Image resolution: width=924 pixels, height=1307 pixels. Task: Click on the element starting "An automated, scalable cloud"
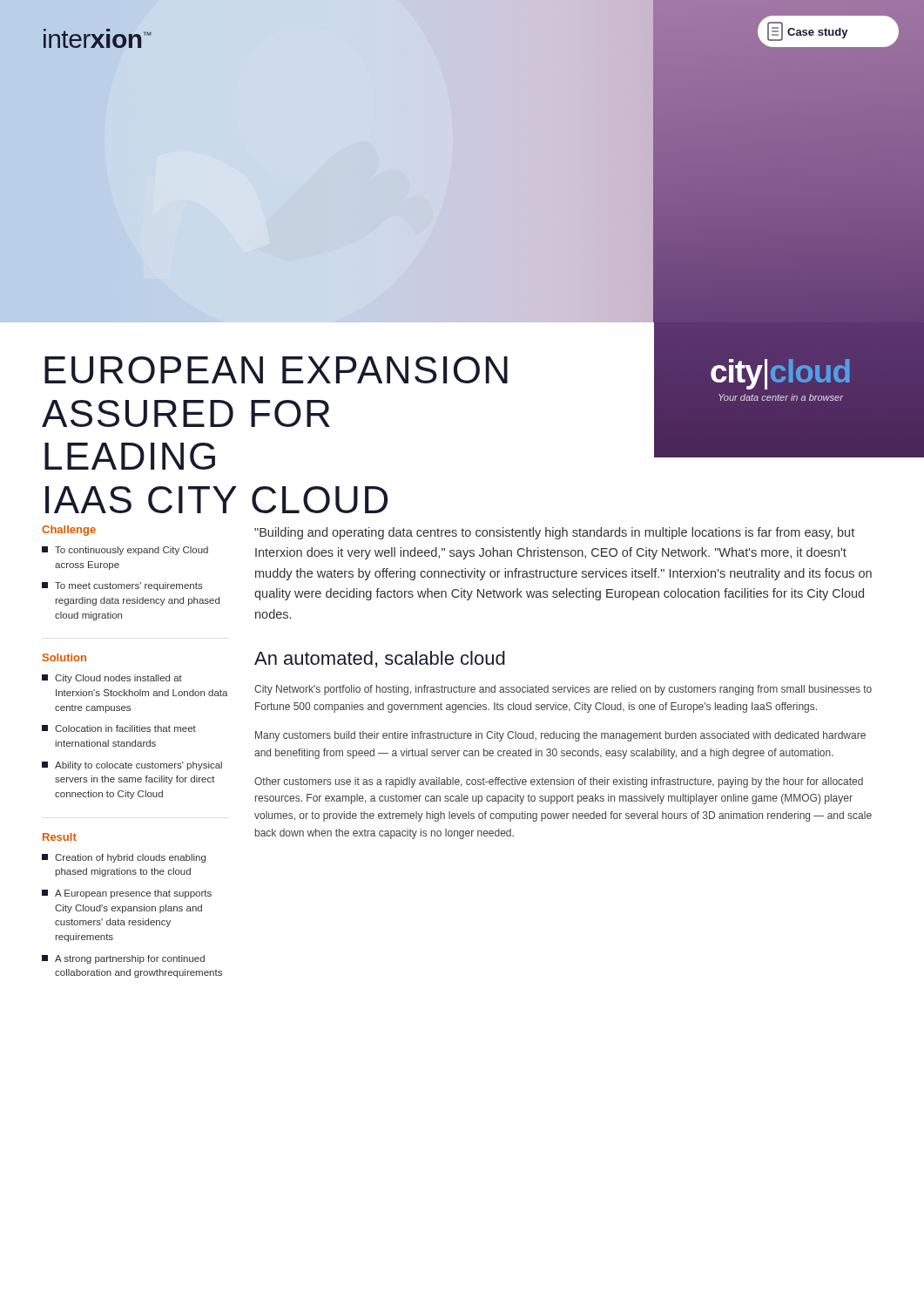(x=380, y=659)
